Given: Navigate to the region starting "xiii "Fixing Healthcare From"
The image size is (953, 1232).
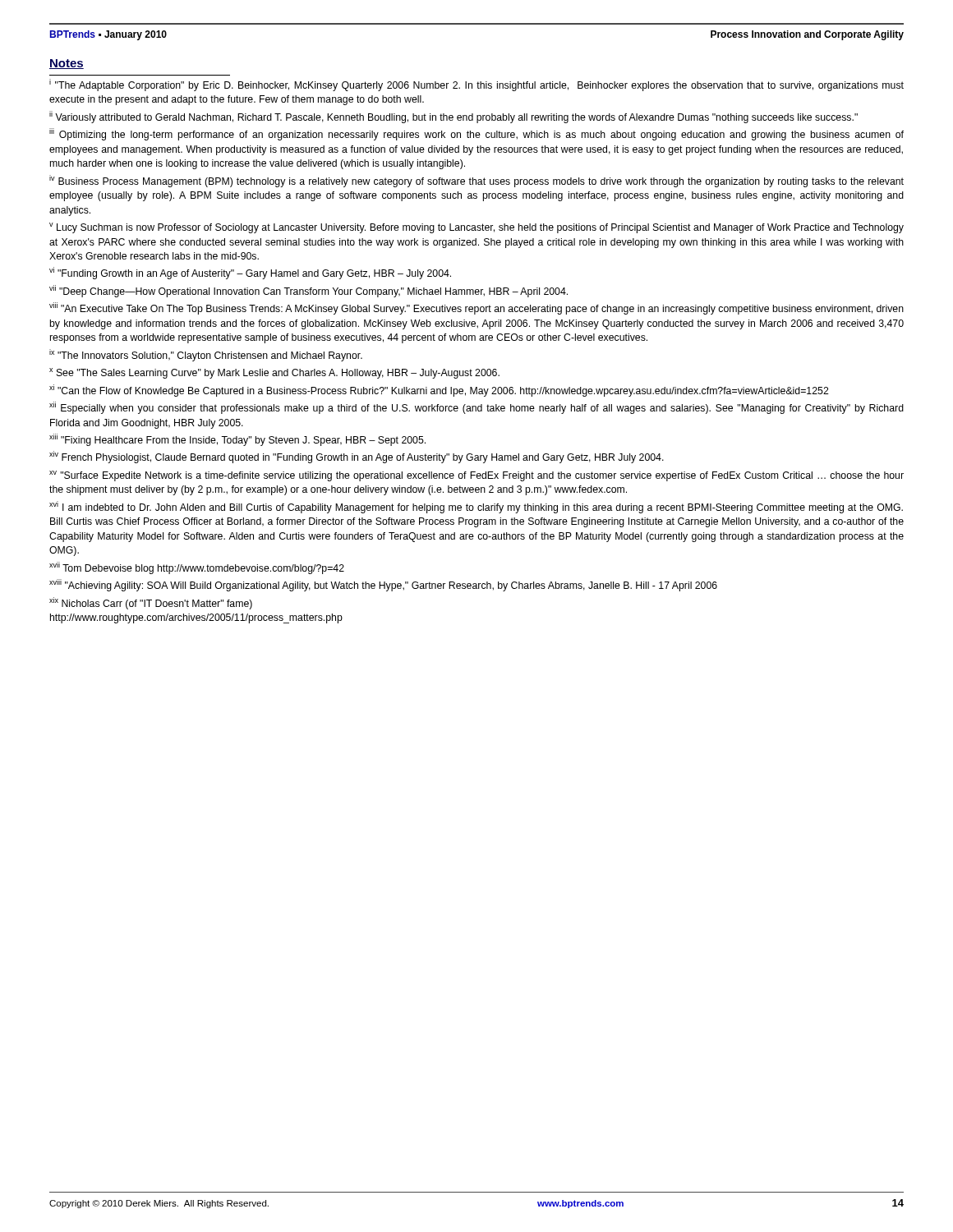Looking at the screenshot, I should point(238,440).
